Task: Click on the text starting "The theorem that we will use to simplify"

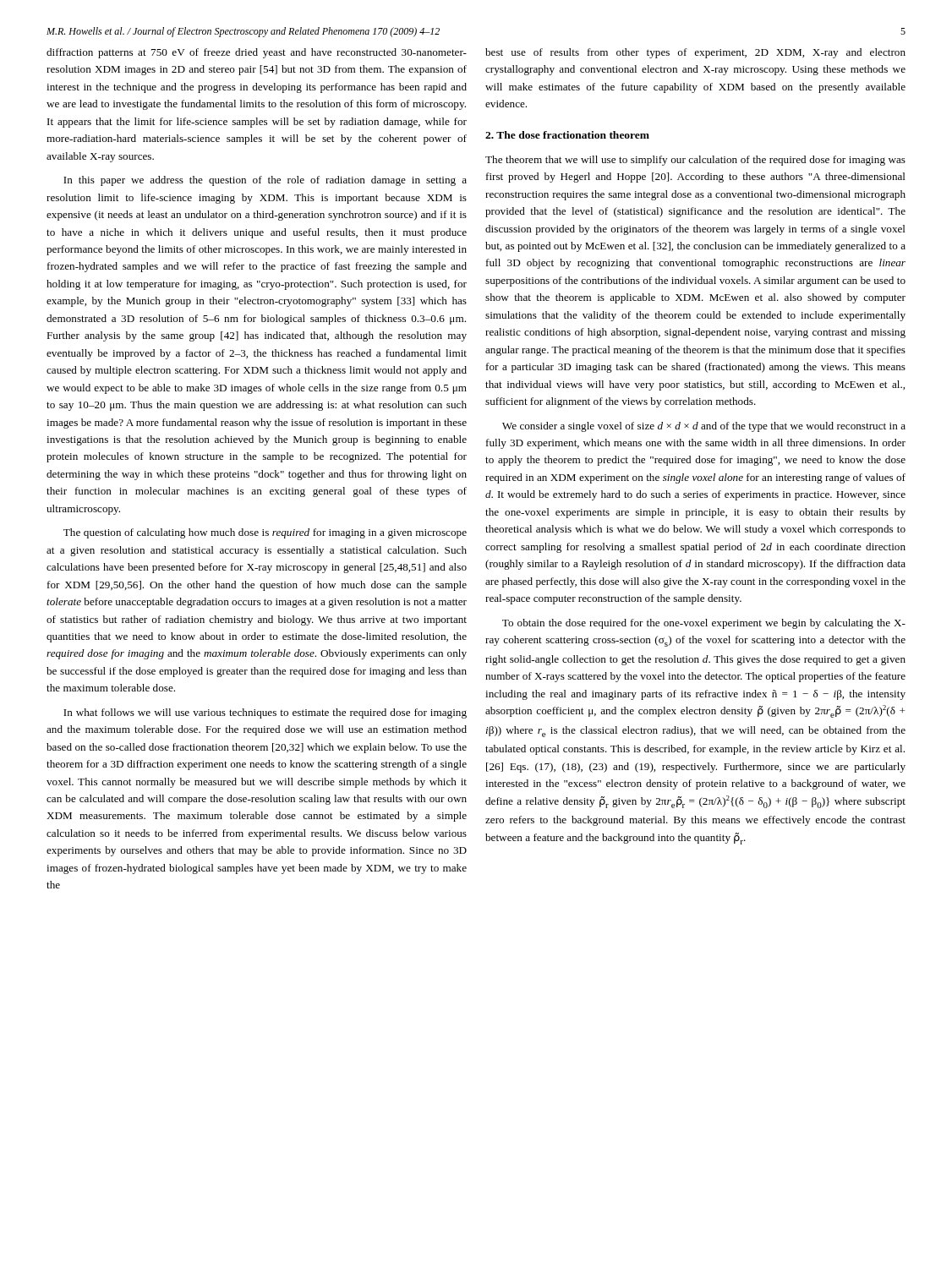Action: (695, 281)
